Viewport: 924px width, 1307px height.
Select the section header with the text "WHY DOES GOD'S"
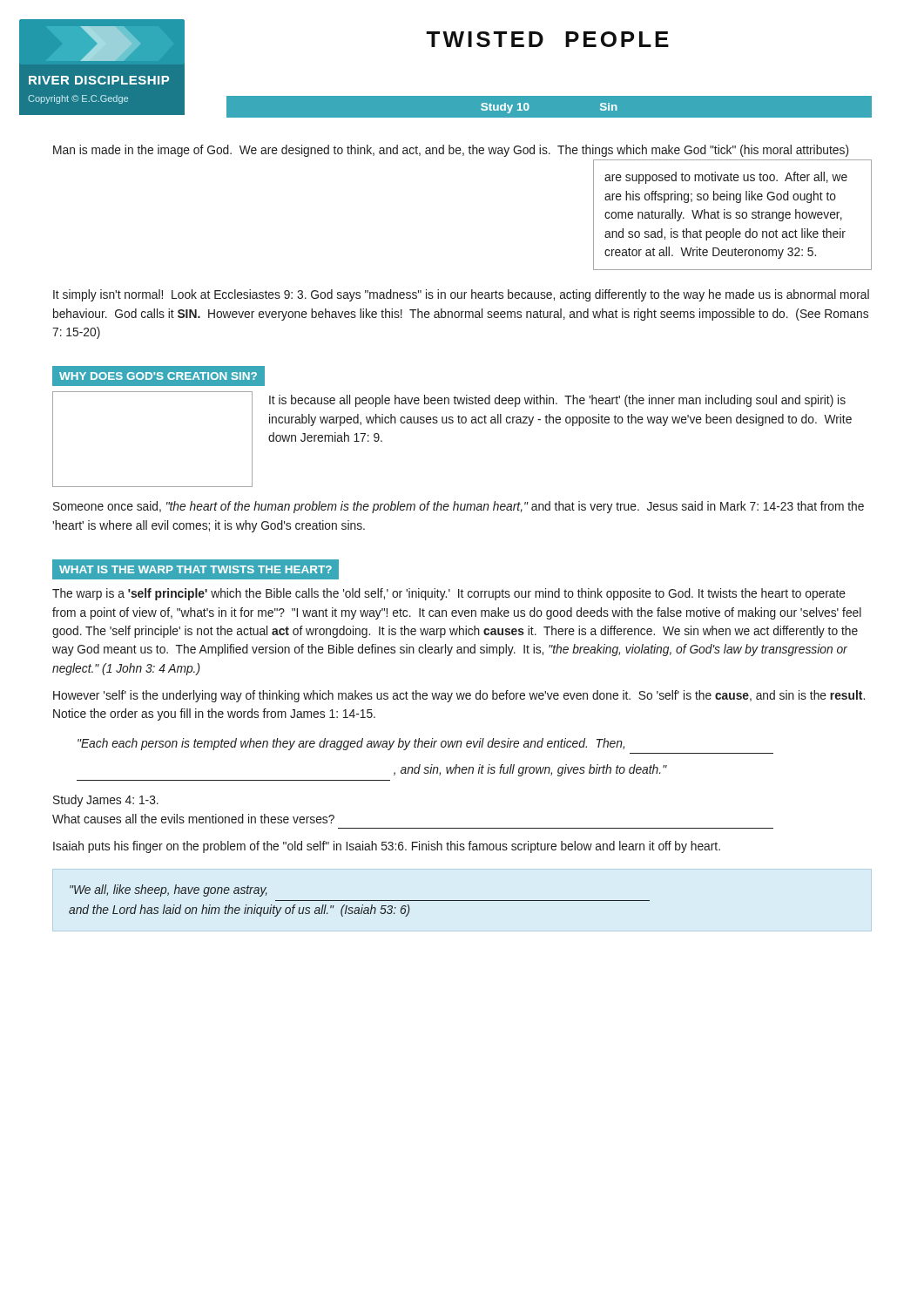(158, 376)
